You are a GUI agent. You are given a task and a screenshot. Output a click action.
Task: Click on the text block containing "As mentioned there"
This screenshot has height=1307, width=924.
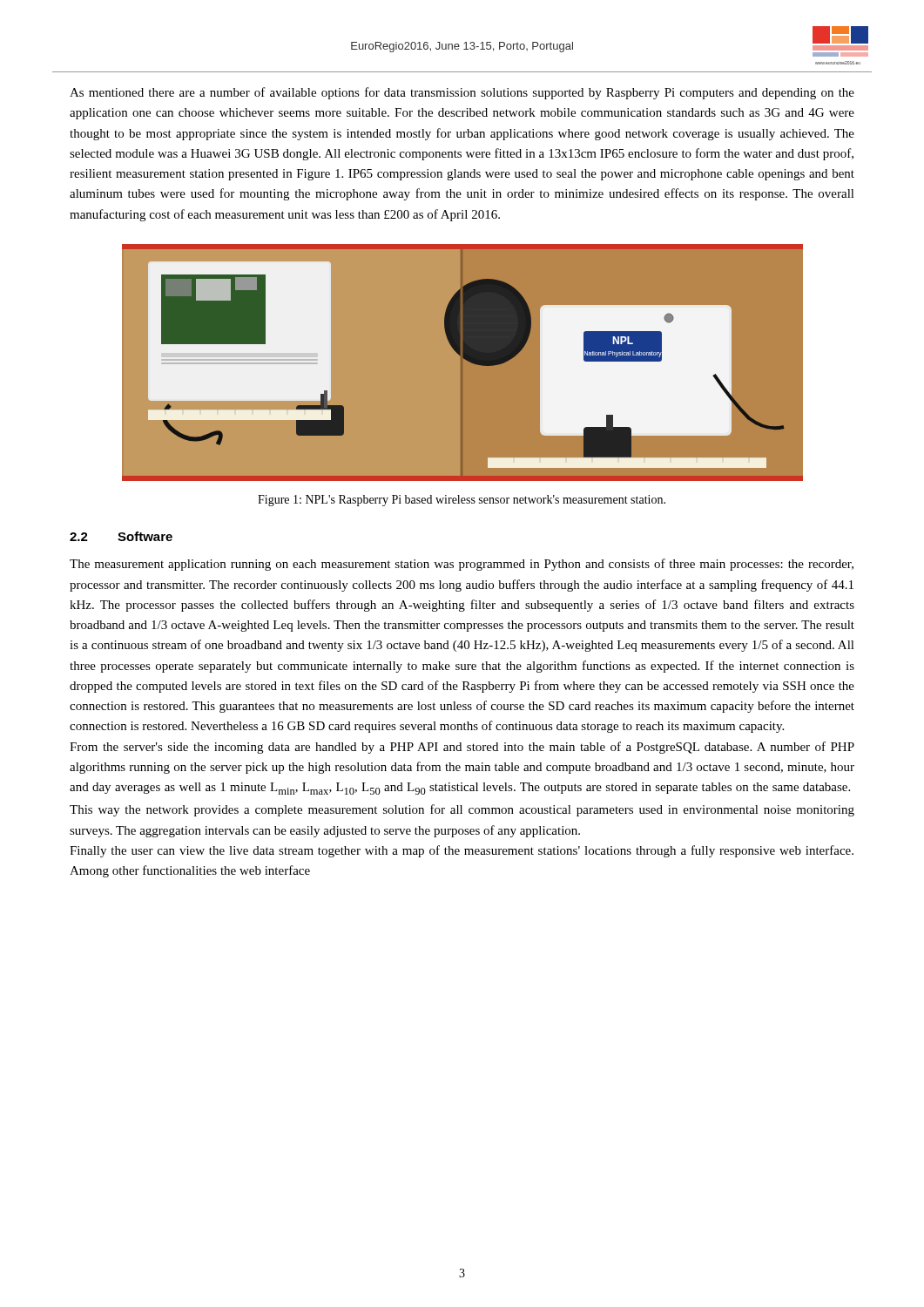pyautogui.click(x=462, y=153)
